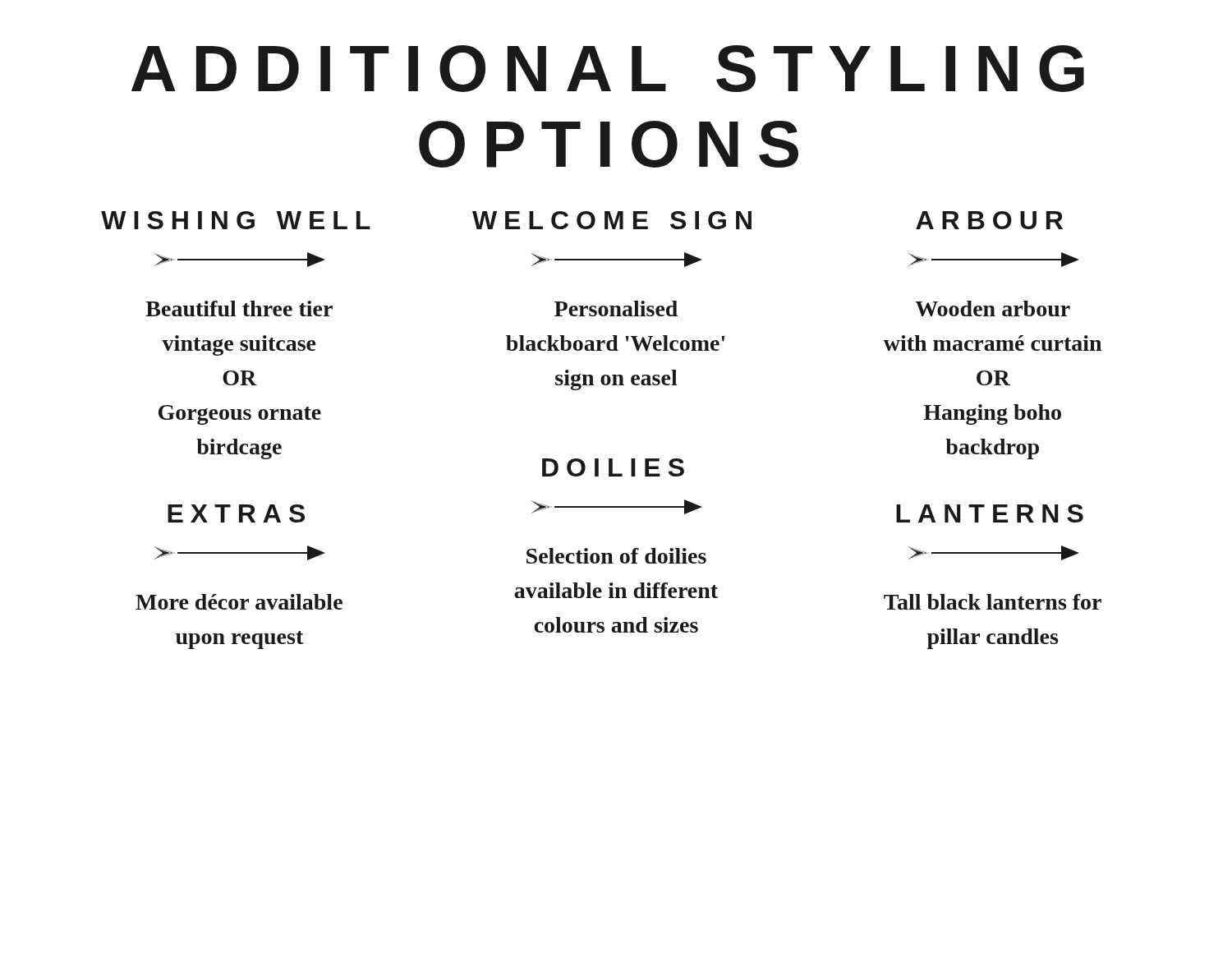Find the text block that reads "Selection of doiliesavailable in differentcolours"
1232x953 pixels.
point(616,590)
